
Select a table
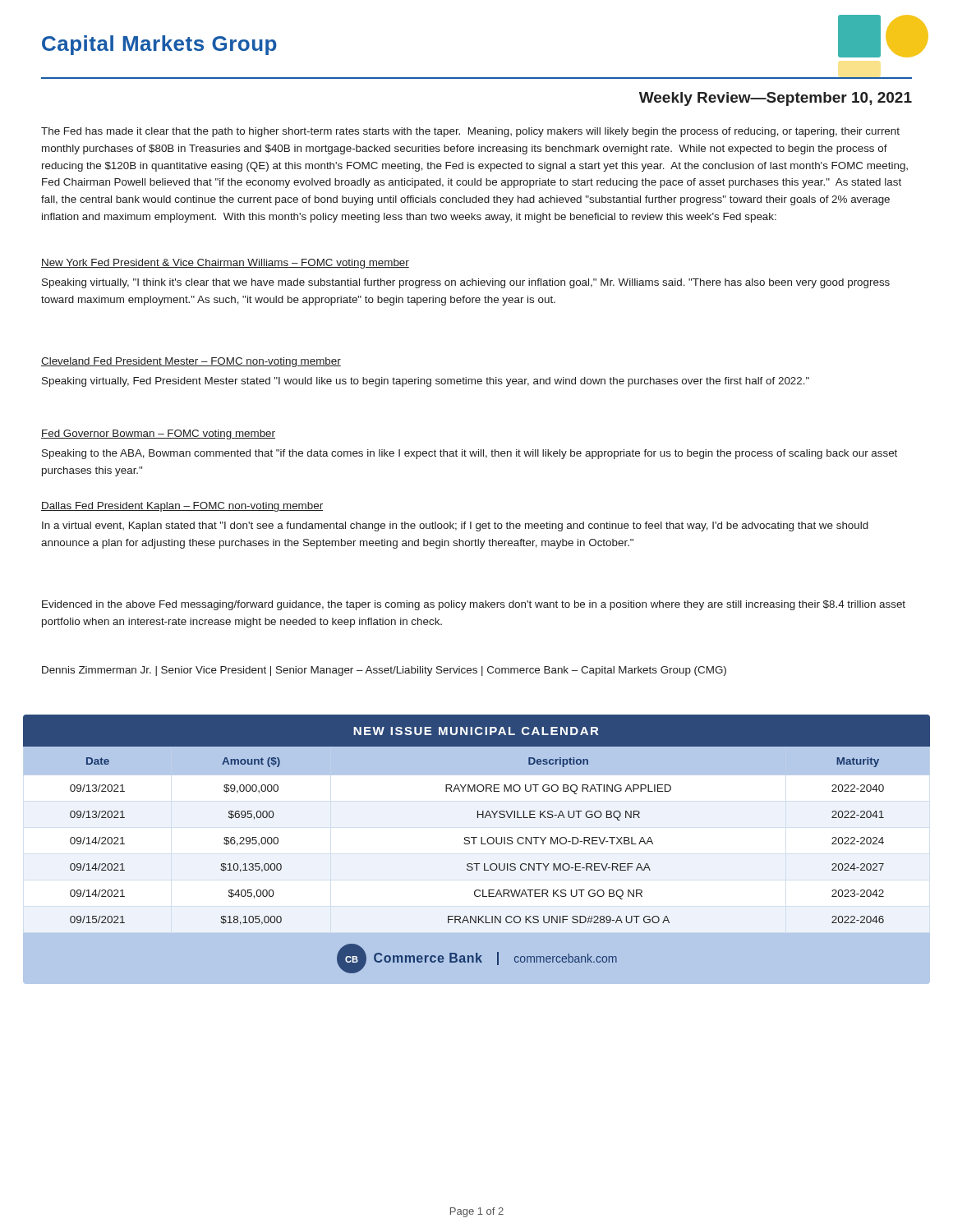tap(476, 849)
